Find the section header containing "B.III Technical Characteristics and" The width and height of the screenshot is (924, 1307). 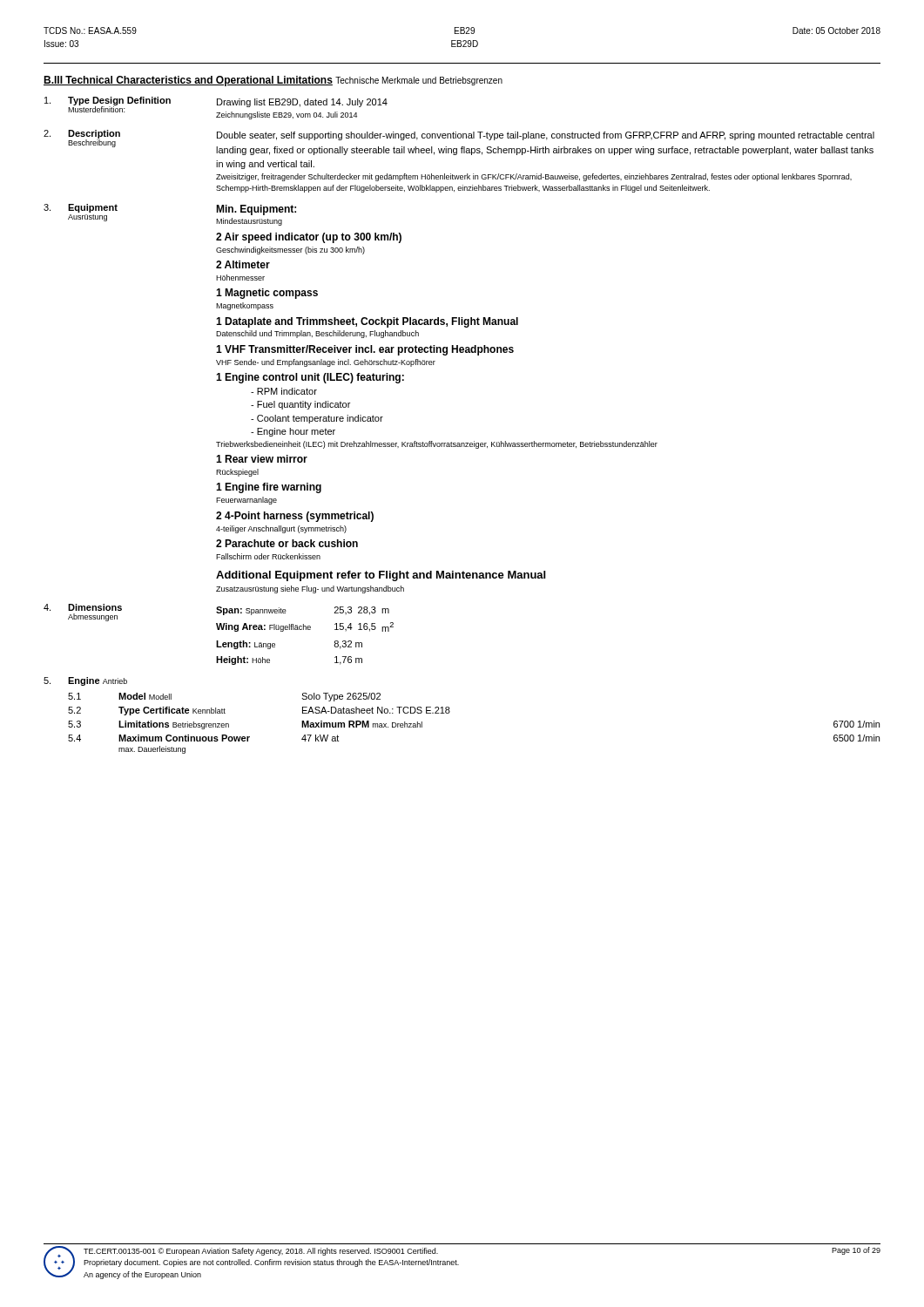tap(273, 80)
